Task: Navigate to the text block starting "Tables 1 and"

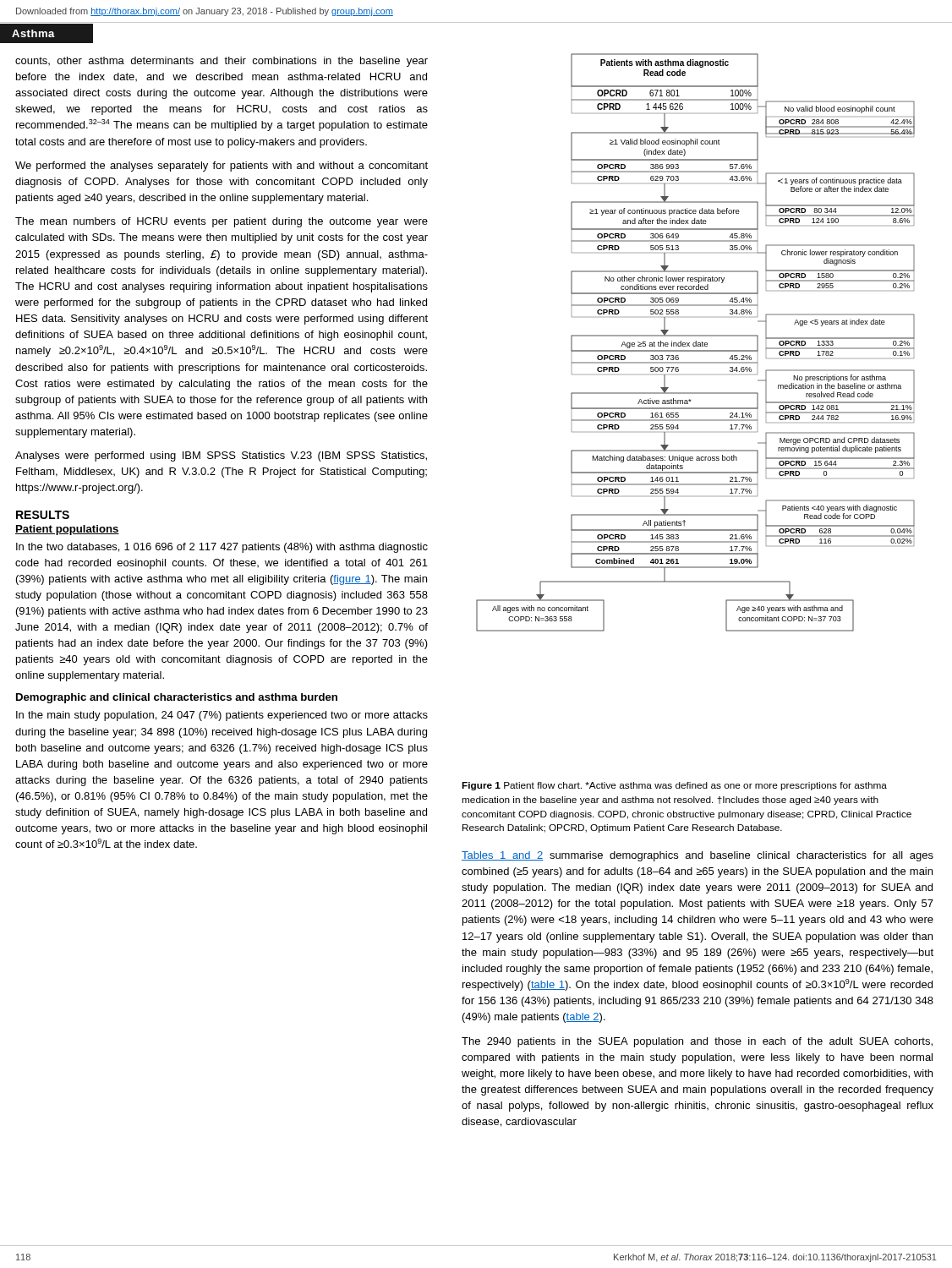Action: [698, 936]
